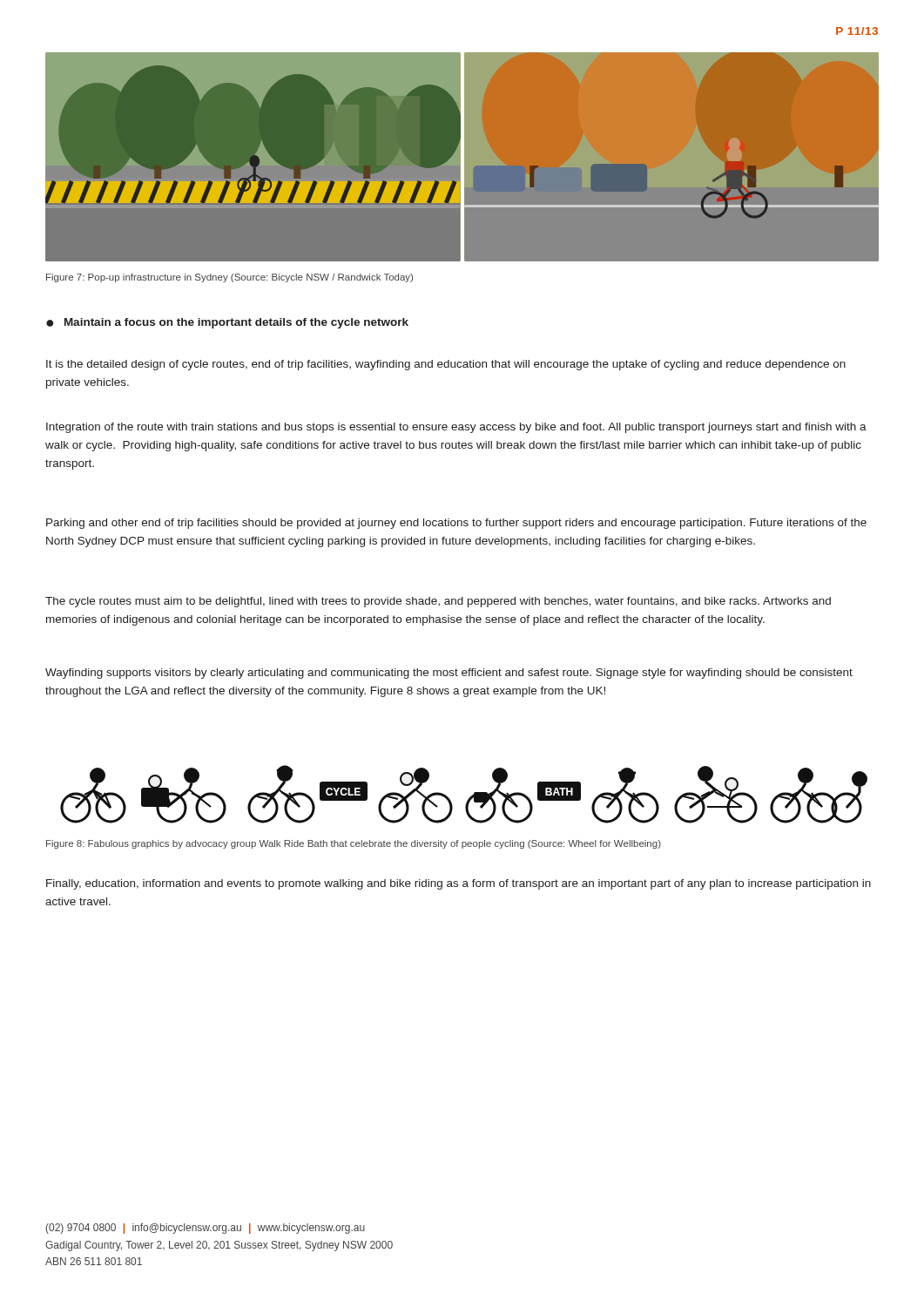The width and height of the screenshot is (924, 1307).
Task: Find the block starting "The cycle routes must aim to"
Action: coord(438,610)
